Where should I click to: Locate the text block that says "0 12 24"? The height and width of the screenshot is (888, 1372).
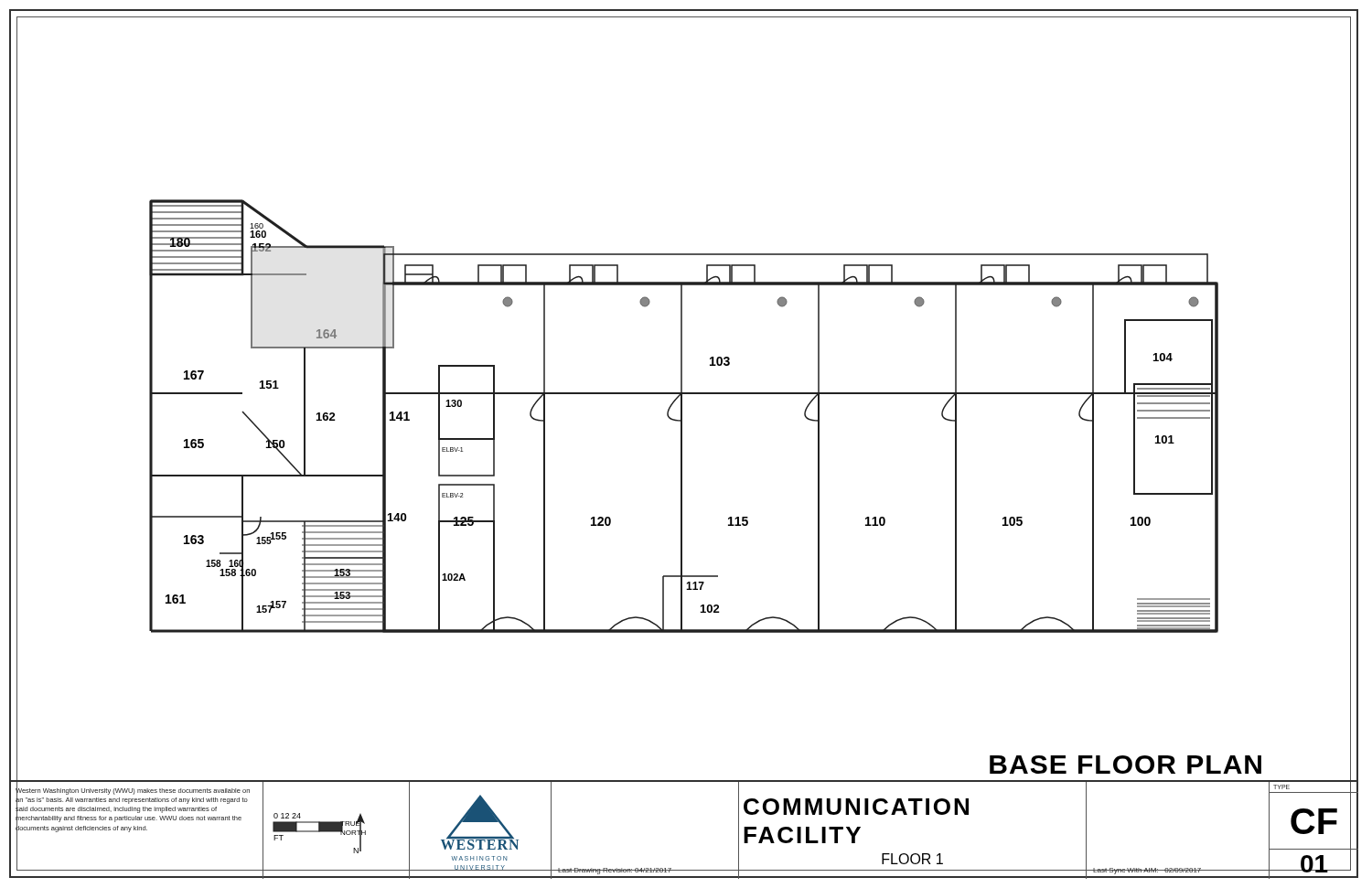335,830
